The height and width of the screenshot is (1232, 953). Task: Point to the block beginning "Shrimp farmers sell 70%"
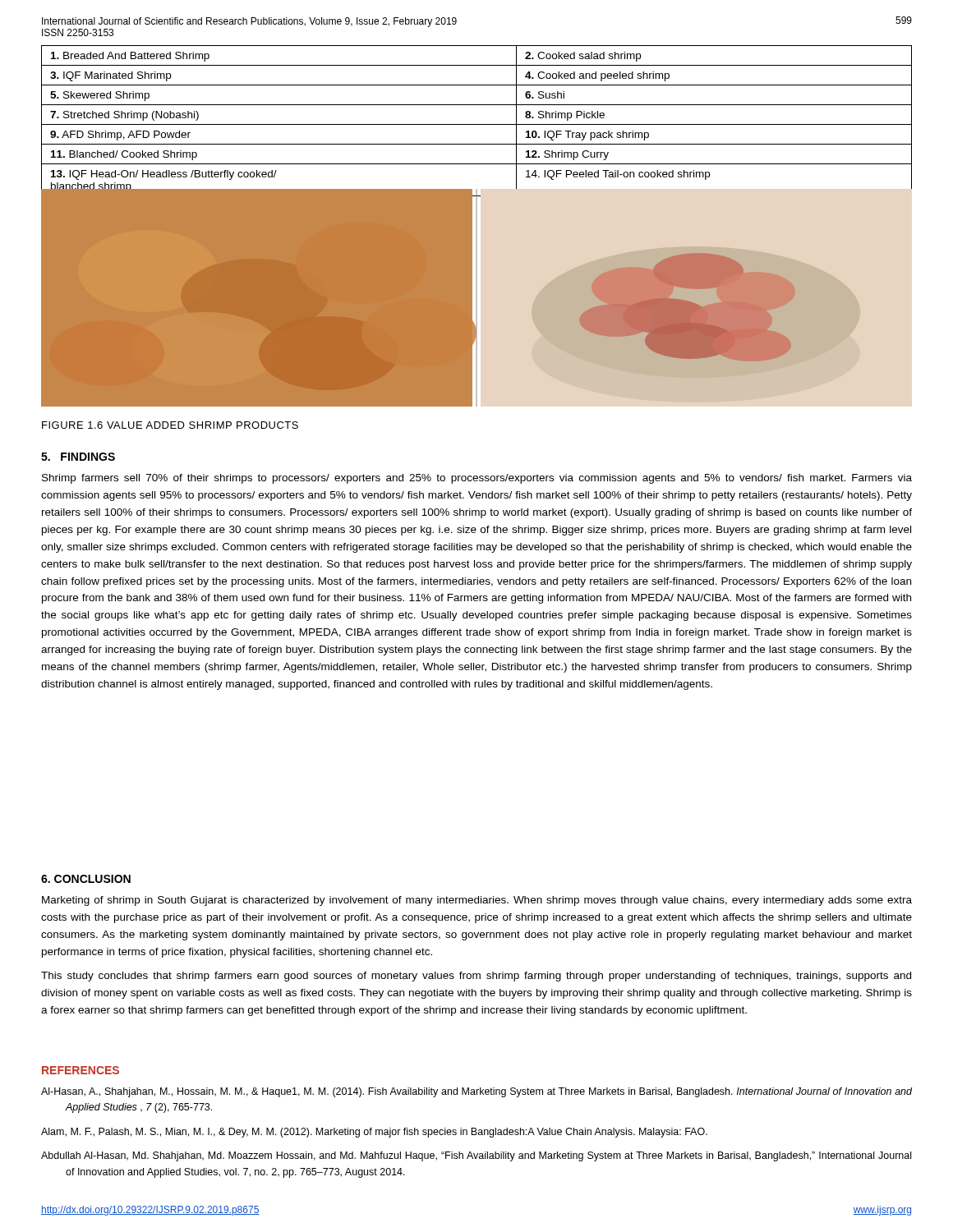[476, 581]
